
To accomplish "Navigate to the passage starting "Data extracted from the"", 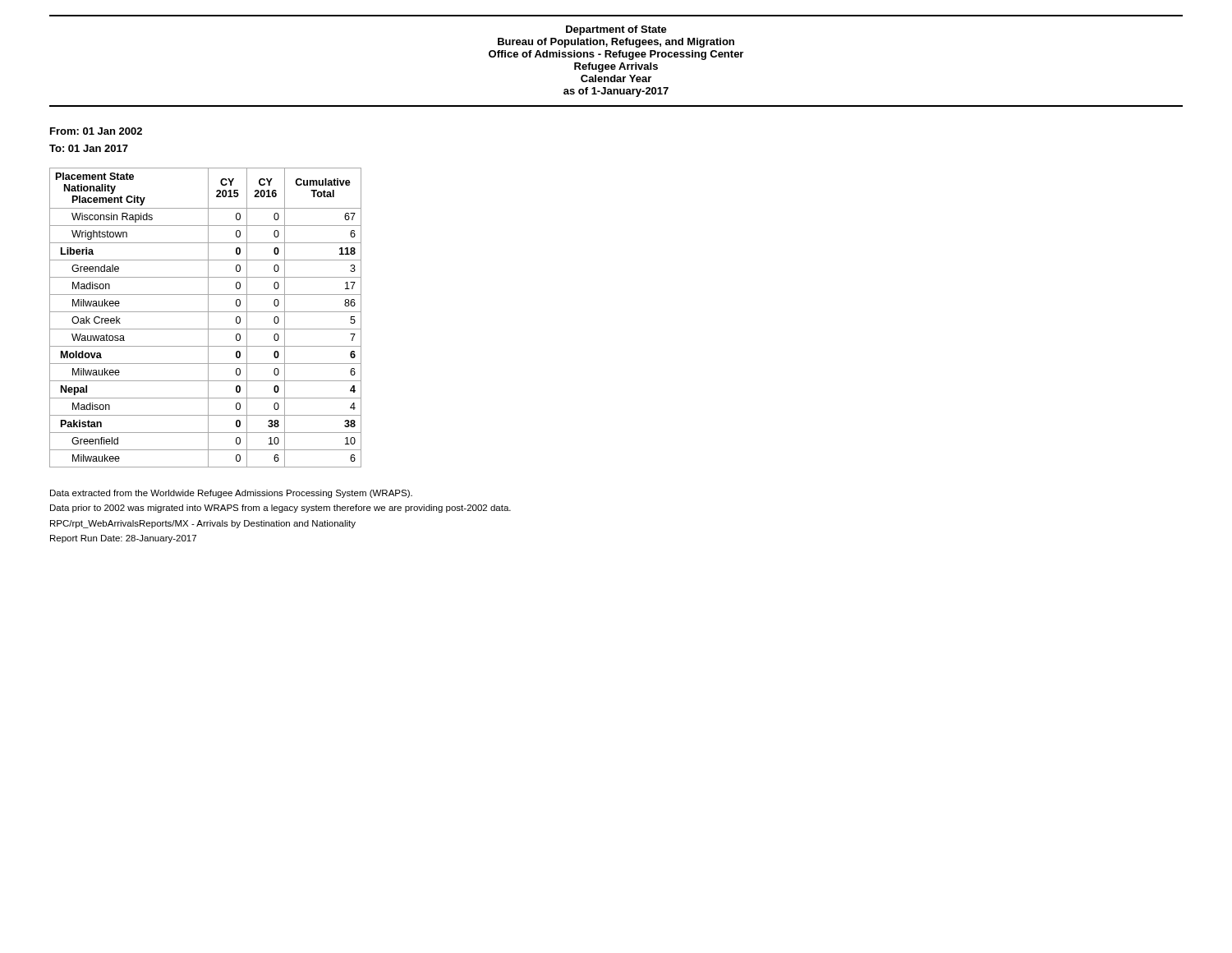I will pyautogui.click(x=280, y=516).
